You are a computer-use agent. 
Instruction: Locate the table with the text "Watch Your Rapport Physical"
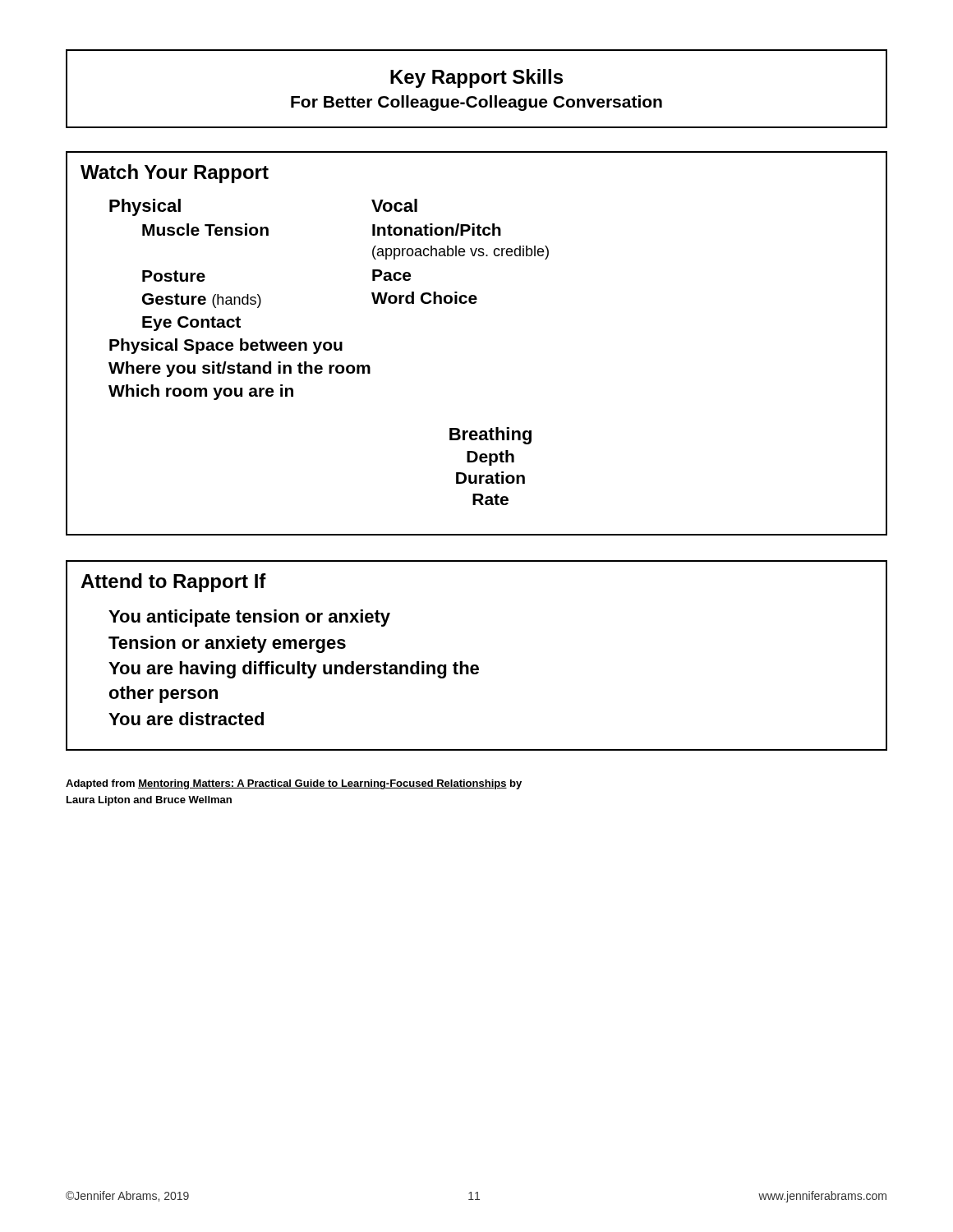coord(476,343)
